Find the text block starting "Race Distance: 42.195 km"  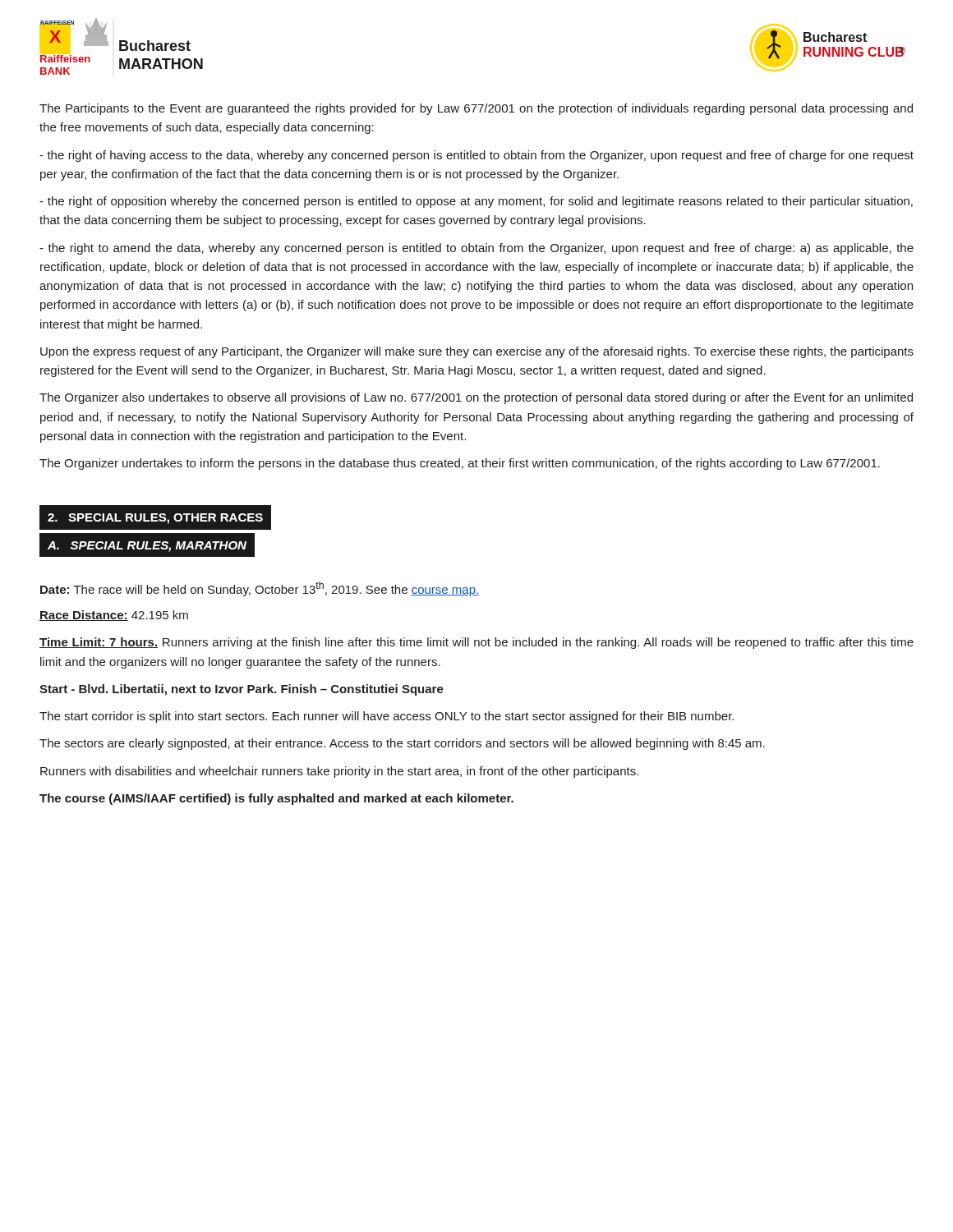114,615
